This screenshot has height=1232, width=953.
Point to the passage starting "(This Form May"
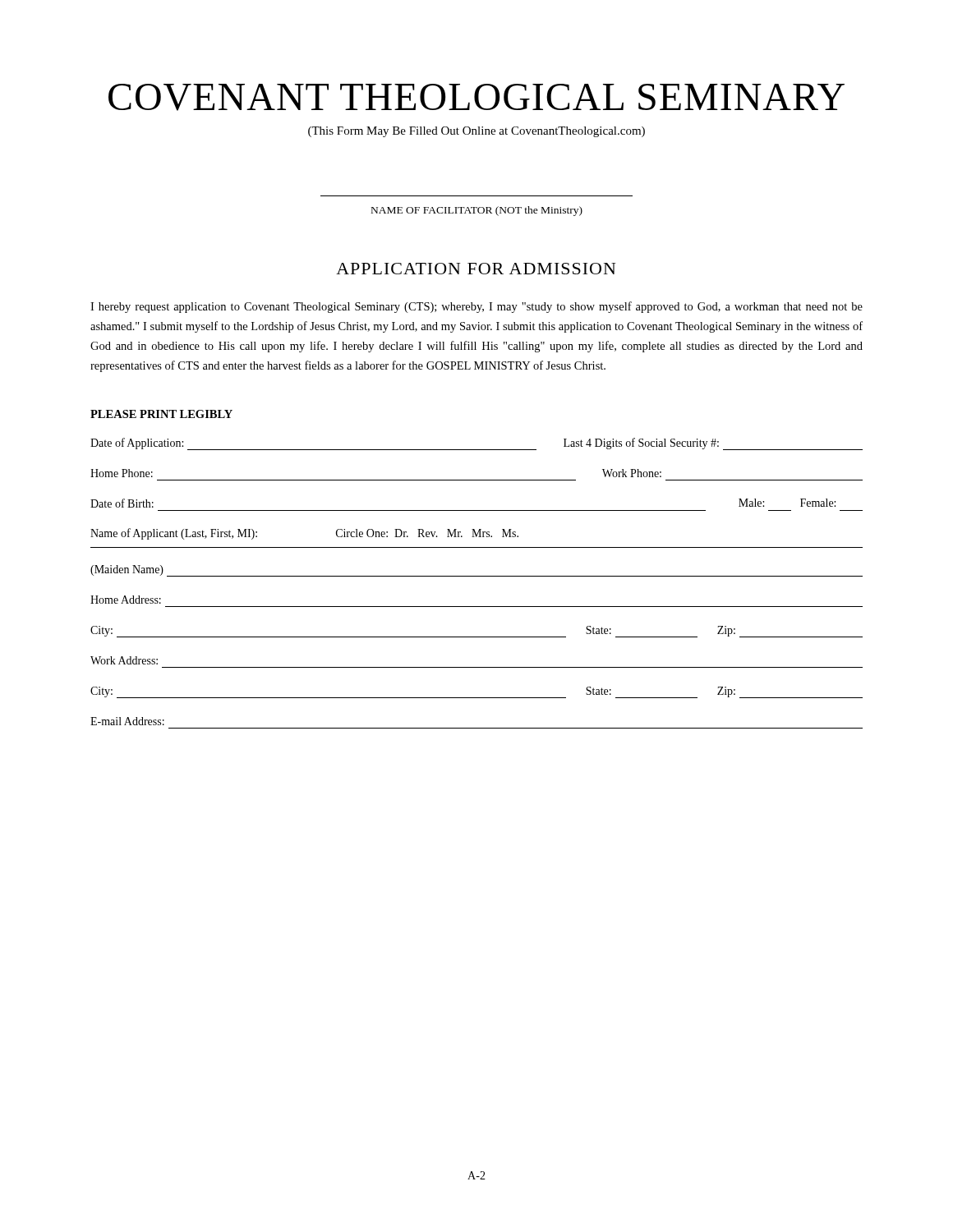pos(476,131)
